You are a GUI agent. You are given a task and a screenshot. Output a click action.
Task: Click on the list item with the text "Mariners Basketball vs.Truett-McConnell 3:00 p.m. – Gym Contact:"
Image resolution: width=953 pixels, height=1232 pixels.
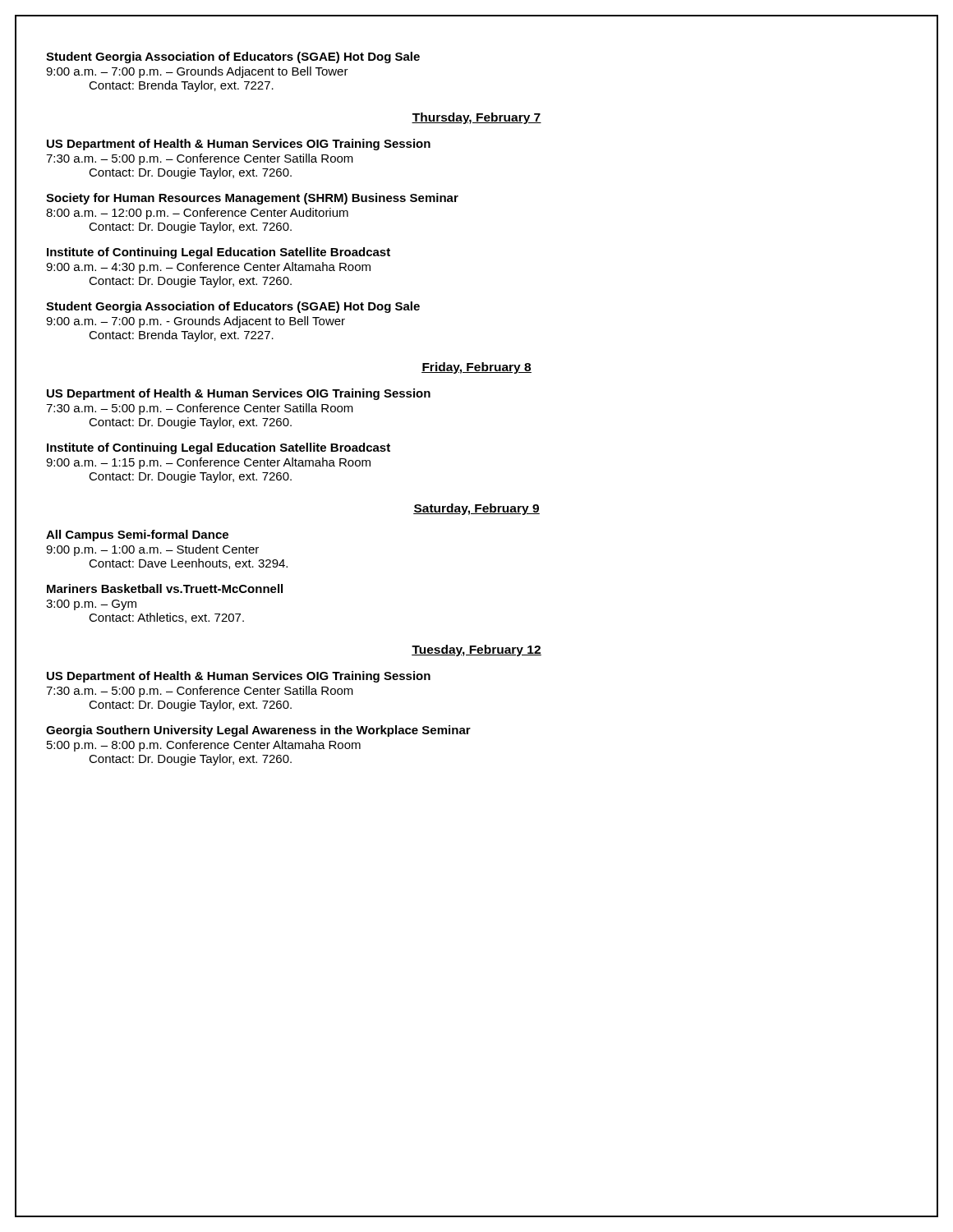click(x=165, y=588)
